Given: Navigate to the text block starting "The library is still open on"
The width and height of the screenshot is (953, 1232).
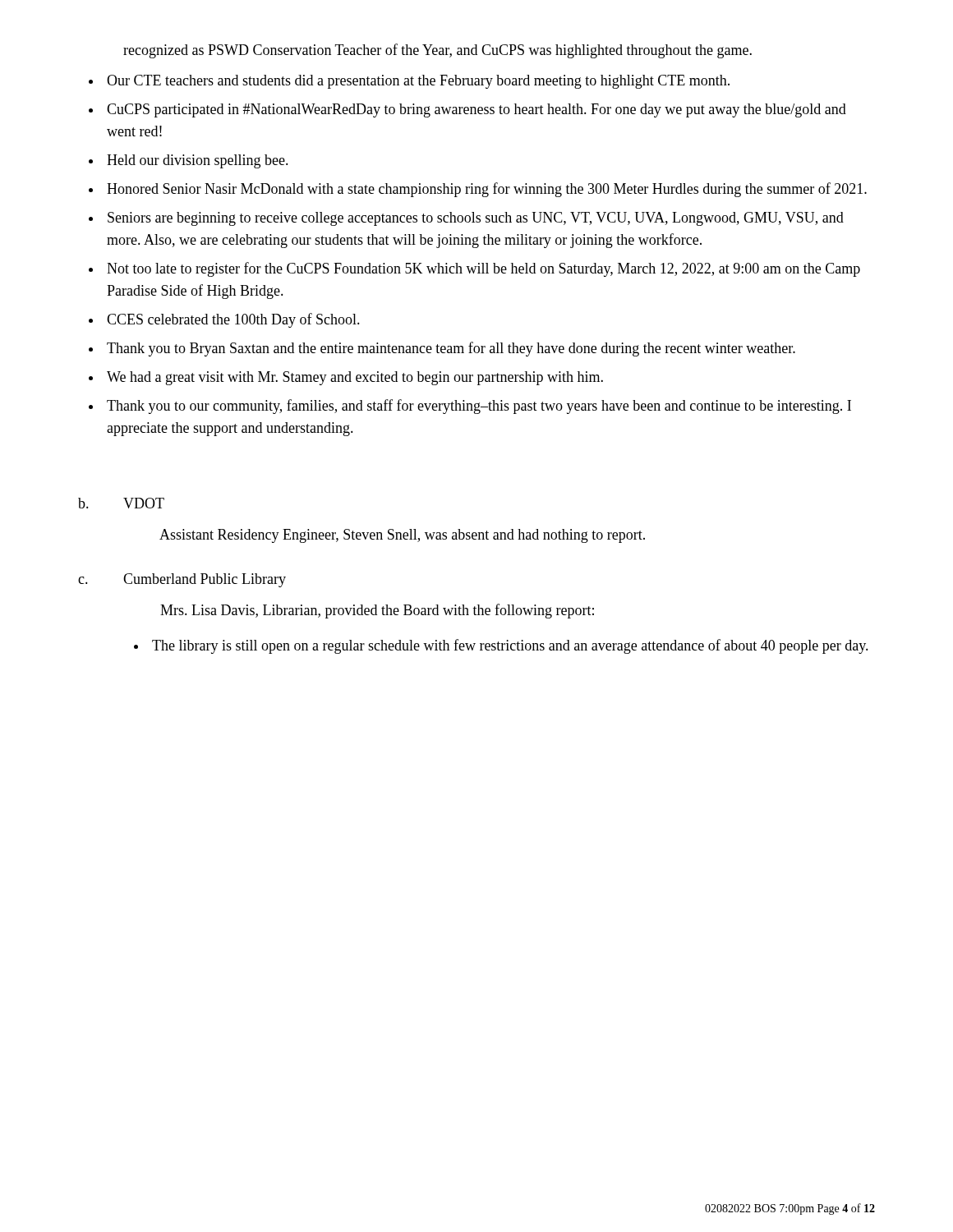Looking at the screenshot, I should pyautogui.click(x=510, y=646).
